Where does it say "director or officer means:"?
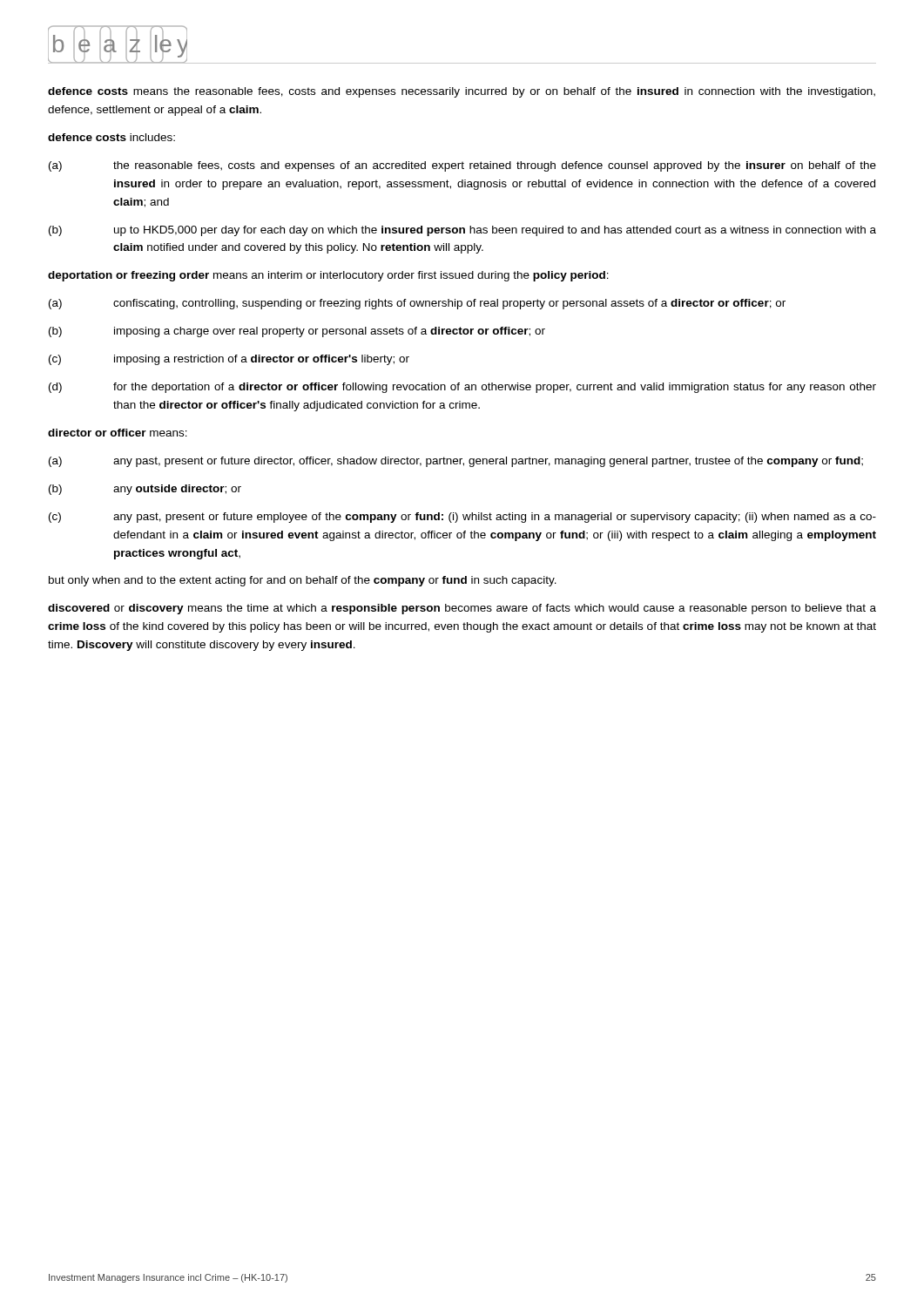Viewport: 924px width, 1307px height. coord(118,432)
